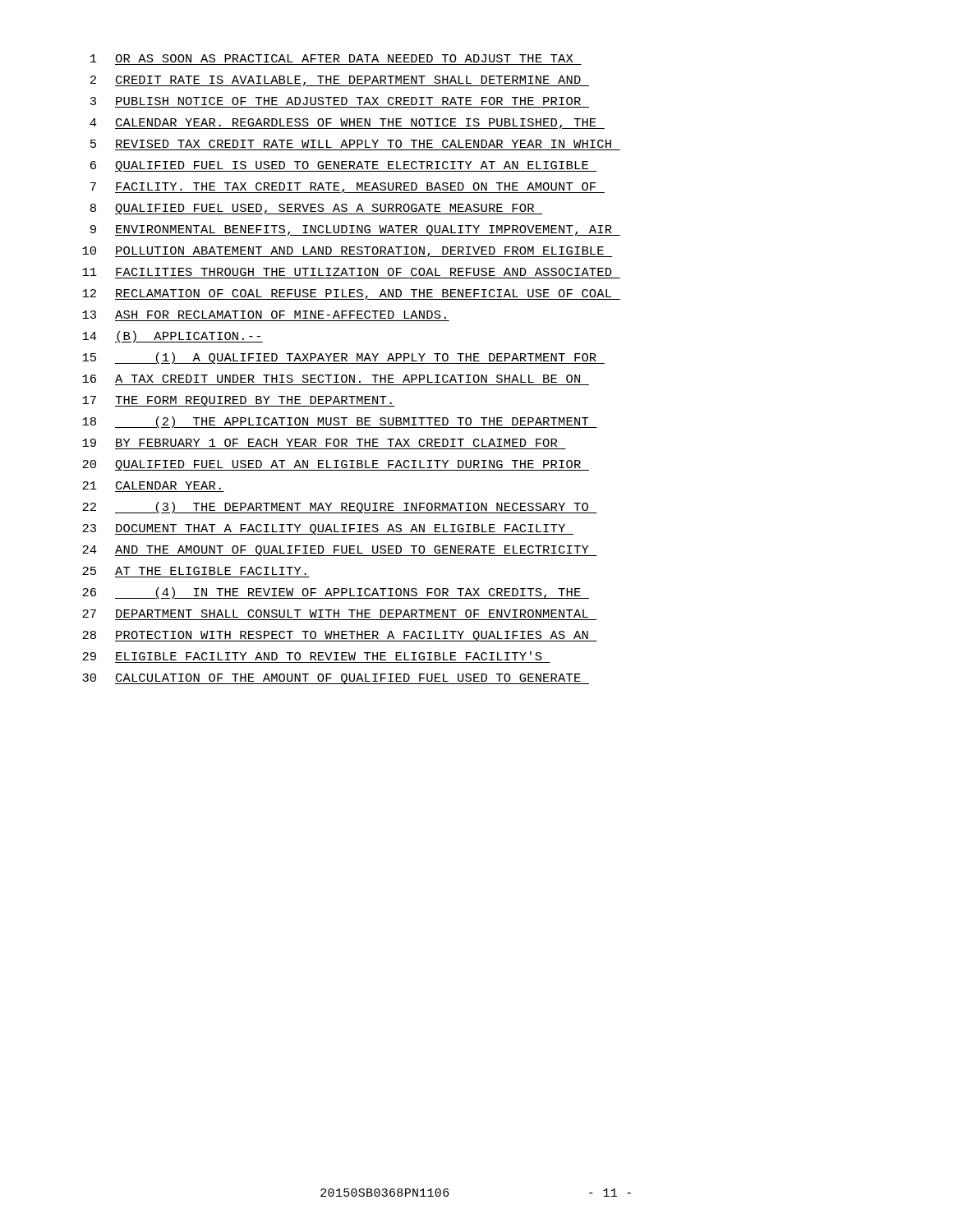Click the passage that begins "23 DOCUMENT THAT A FACILITY QUALIFIES AS"
This screenshot has height=1232, width=953.
320,529
